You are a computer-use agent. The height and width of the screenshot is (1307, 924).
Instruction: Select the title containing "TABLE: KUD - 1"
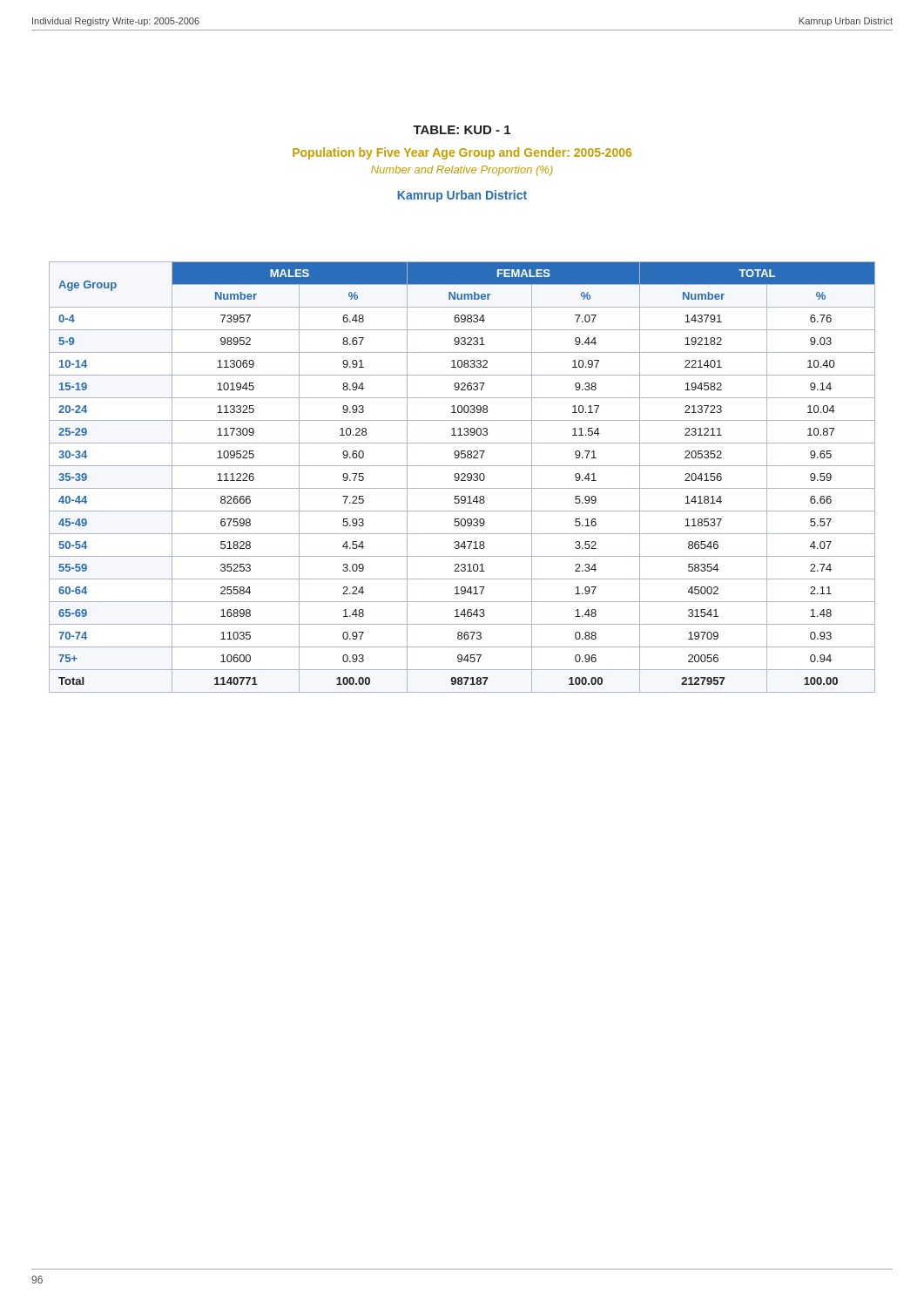click(462, 129)
